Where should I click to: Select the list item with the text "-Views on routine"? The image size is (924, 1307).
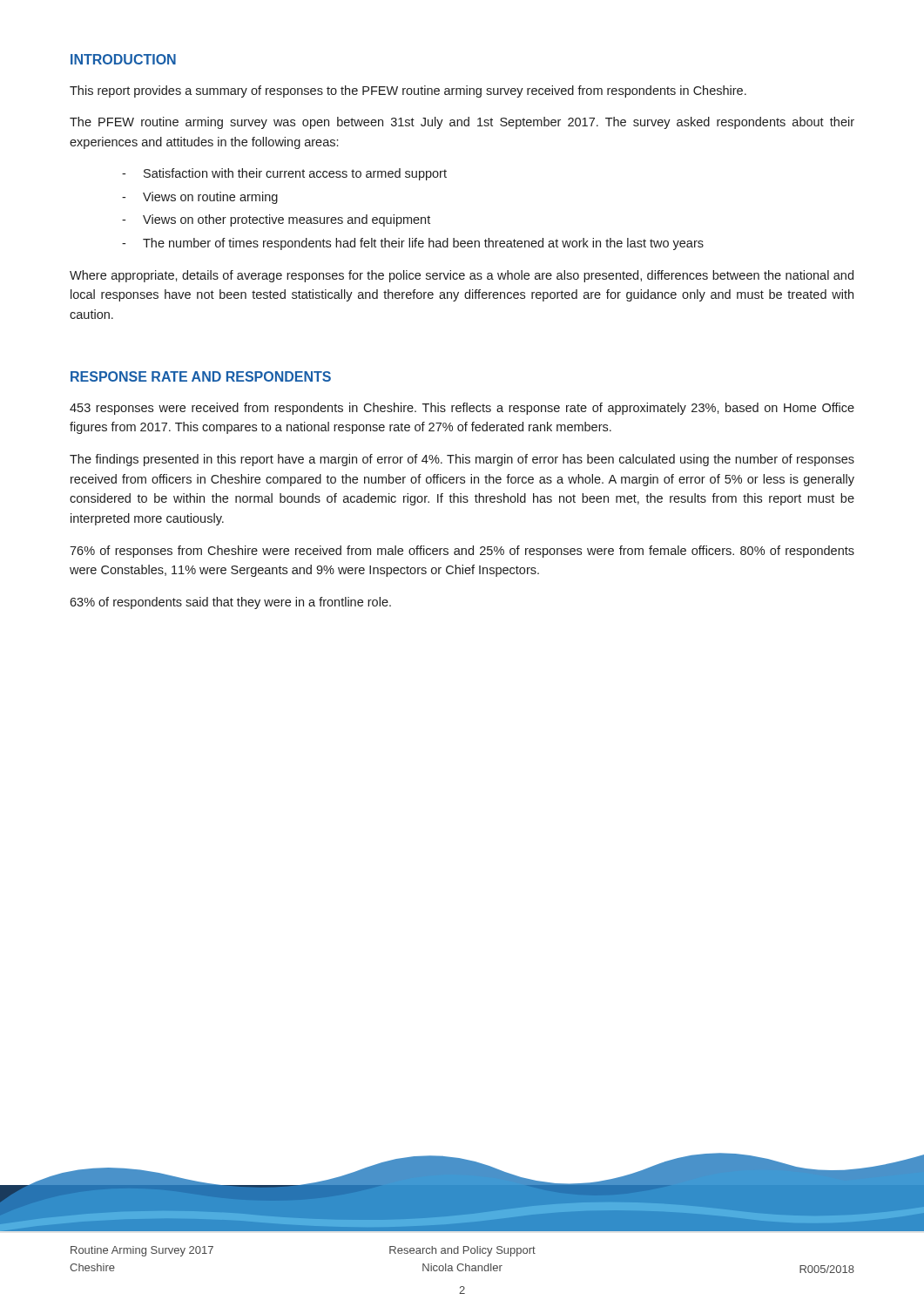[200, 198]
